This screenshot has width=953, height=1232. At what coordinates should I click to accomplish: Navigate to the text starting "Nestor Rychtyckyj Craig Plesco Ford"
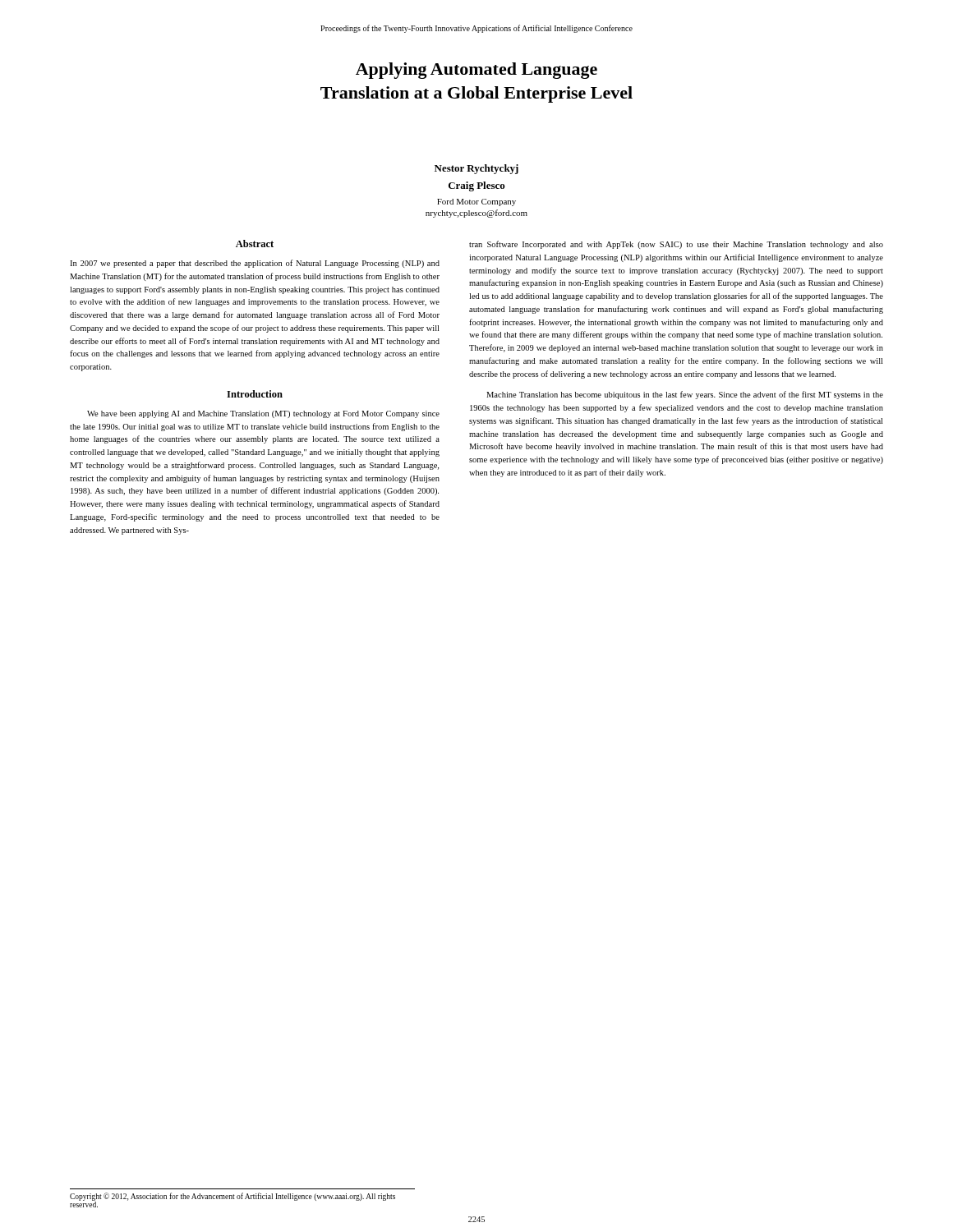[x=476, y=189]
